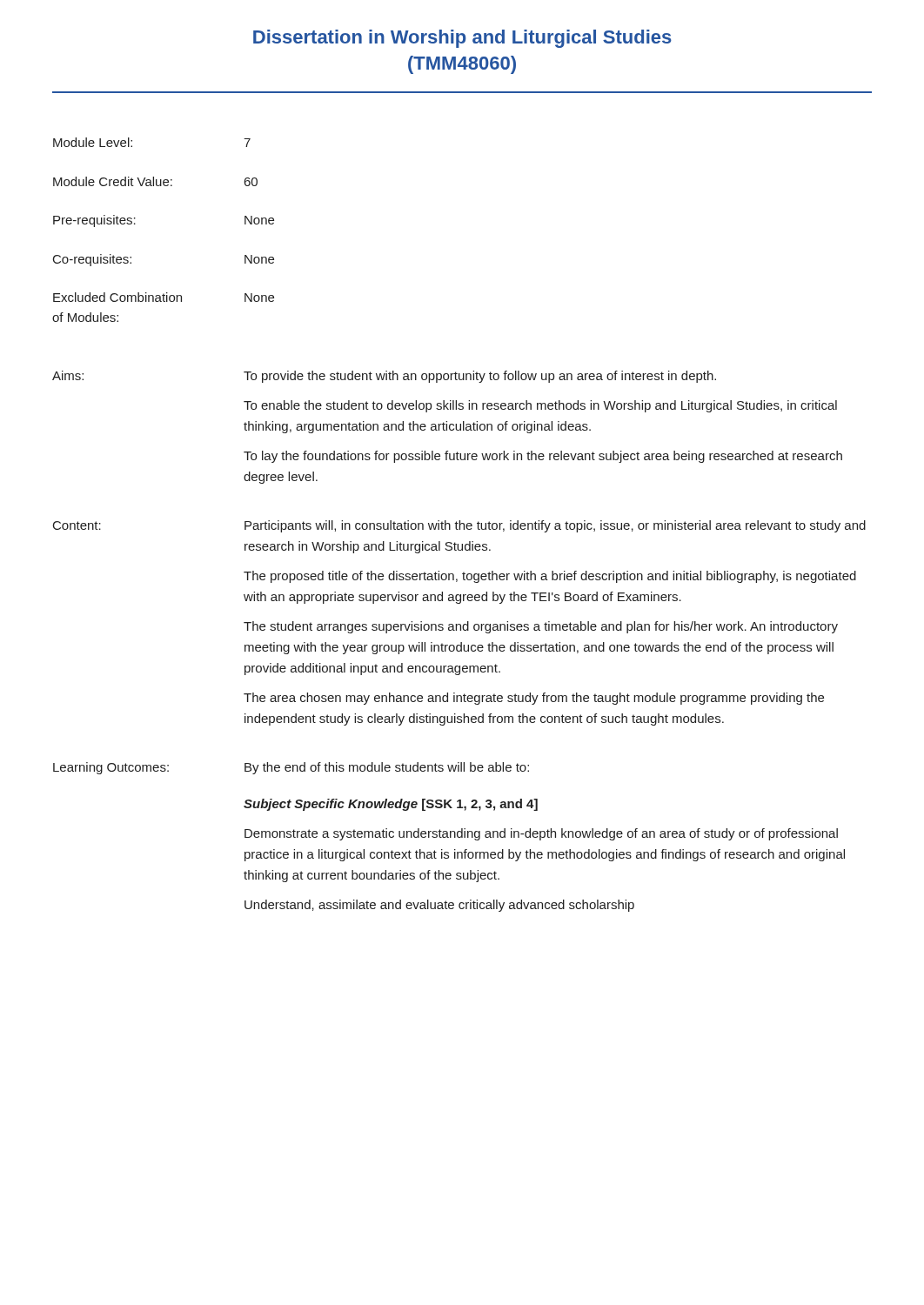
Task: Where does it say "Pre-requisites: None"?
Action: [90, 221]
